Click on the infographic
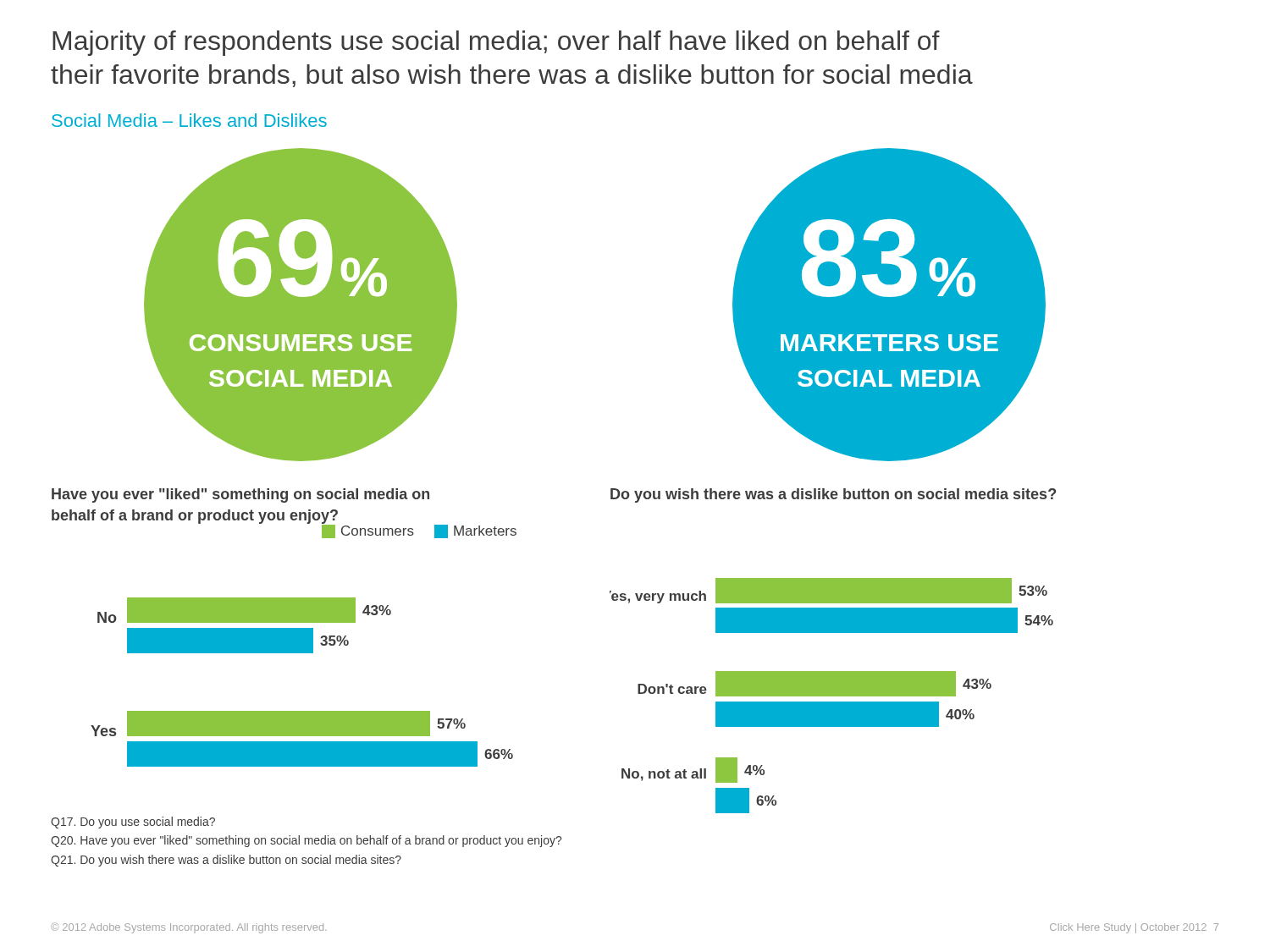Screen dimensions: 952x1270 [635, 305]
